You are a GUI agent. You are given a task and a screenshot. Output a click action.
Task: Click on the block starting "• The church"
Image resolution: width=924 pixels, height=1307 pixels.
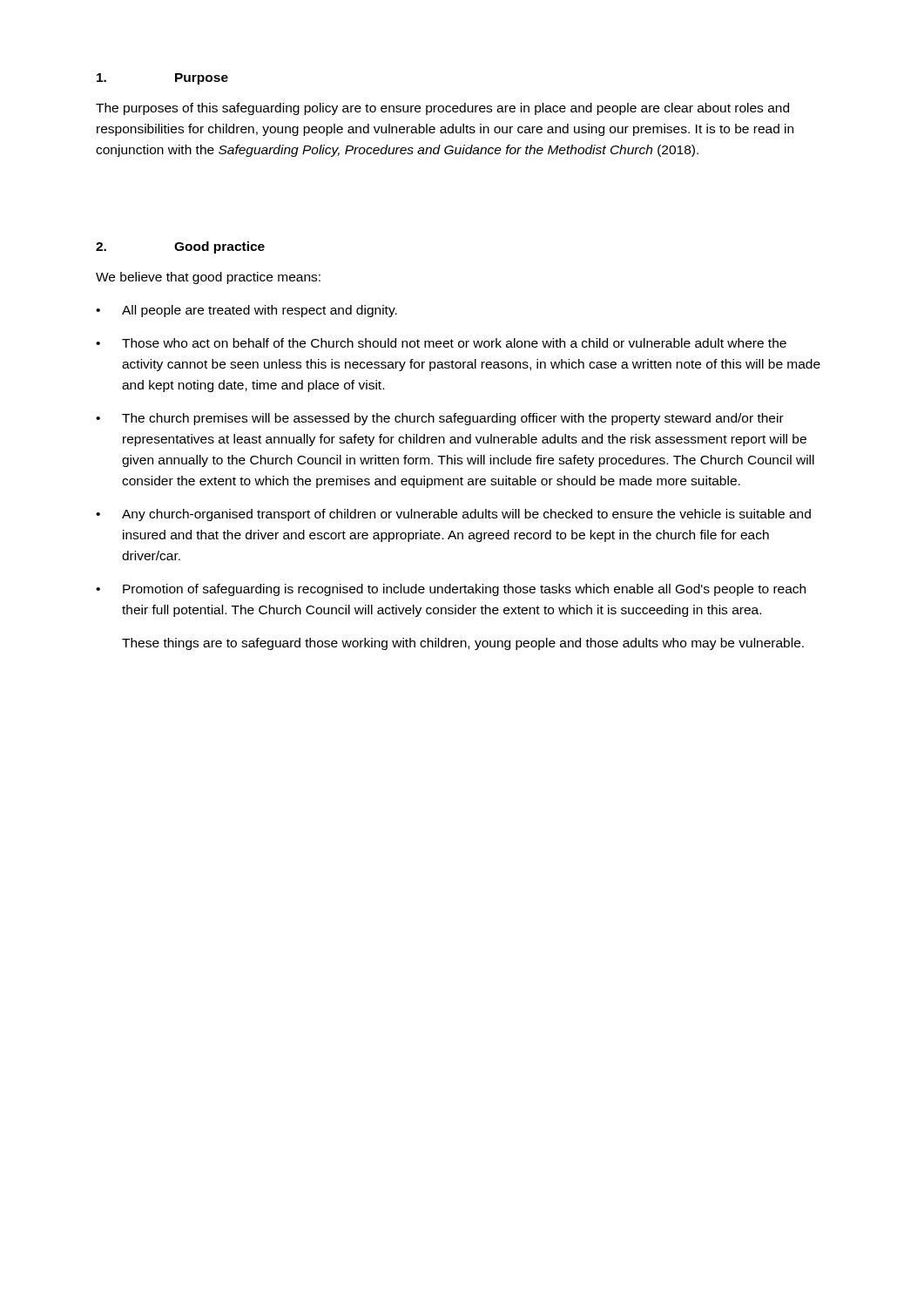462,450
